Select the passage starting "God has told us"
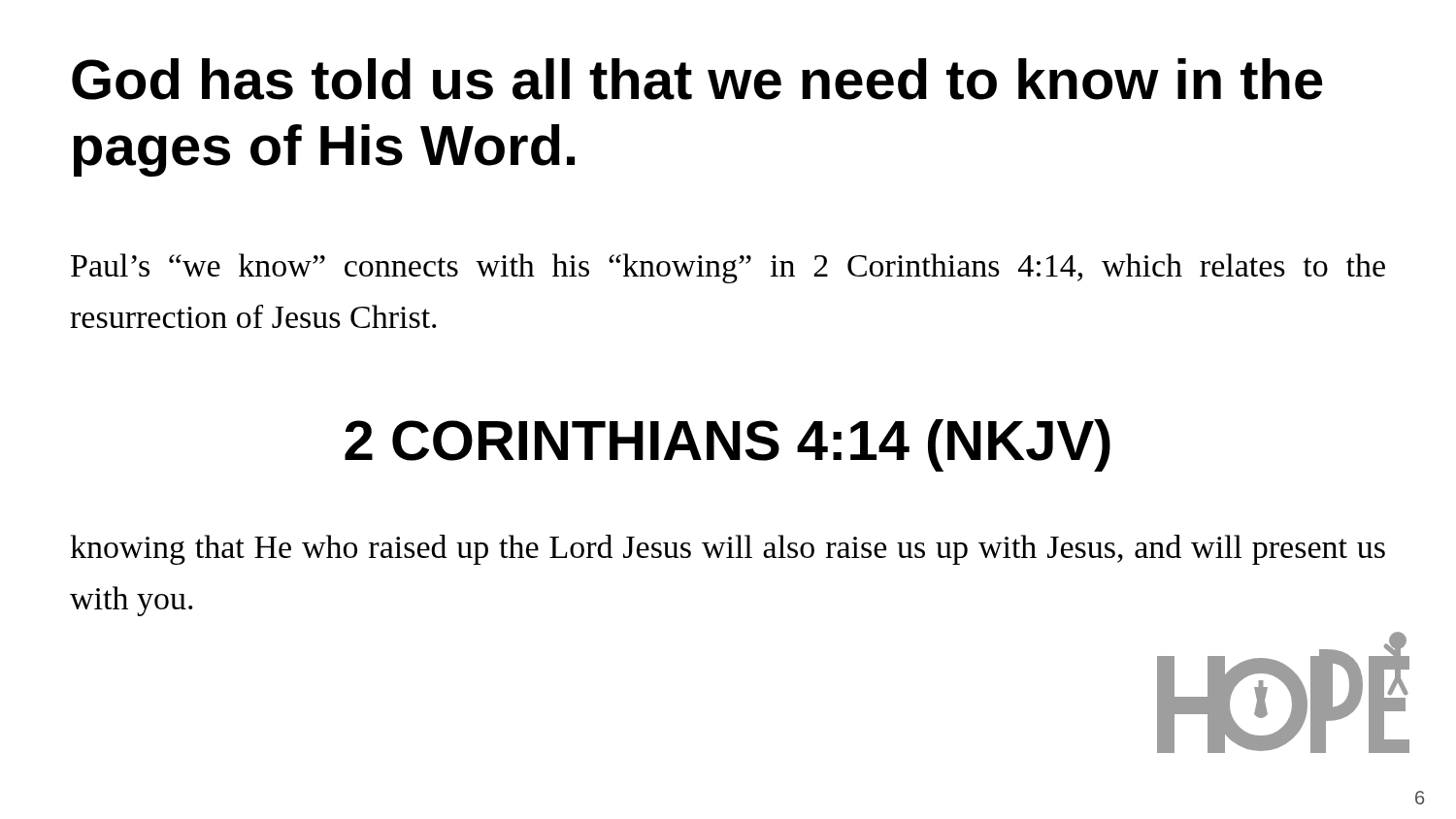The image size is (1456, 819). click(x=697, y=112)
